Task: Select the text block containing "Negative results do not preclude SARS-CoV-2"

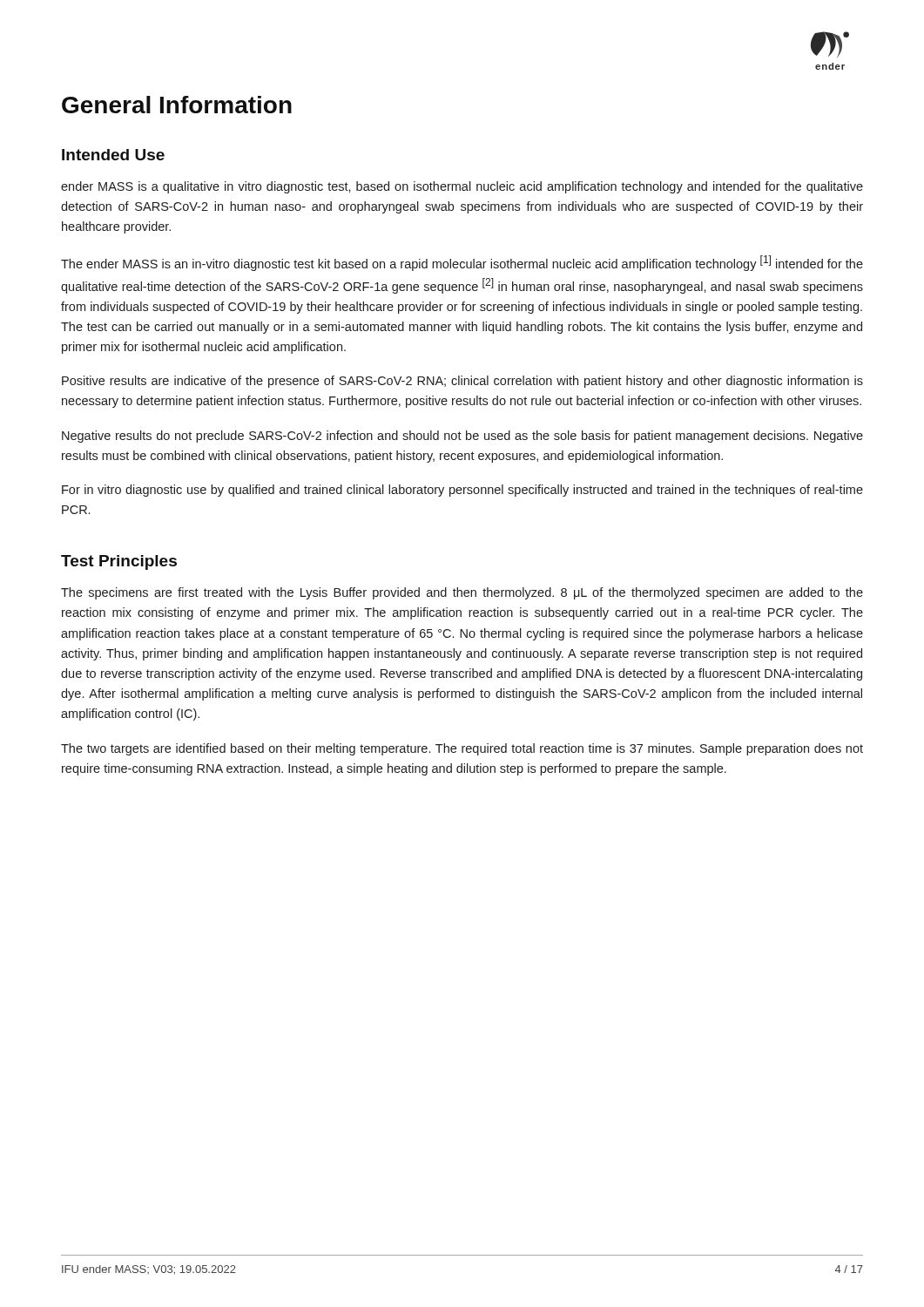Action: pos(462,446)
